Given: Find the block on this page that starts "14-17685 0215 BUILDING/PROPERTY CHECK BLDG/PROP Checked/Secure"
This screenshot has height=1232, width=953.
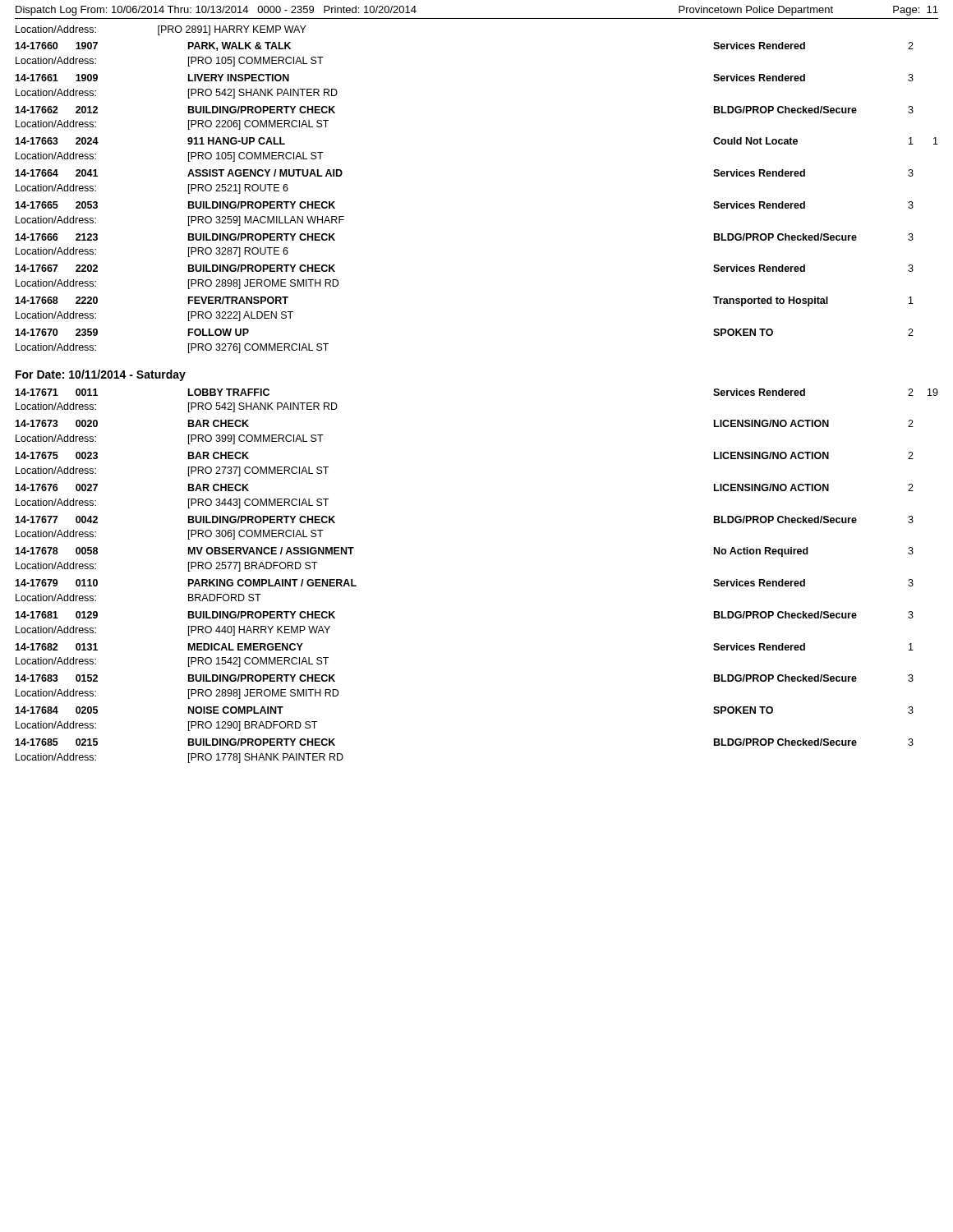Looking at the screenshot, I should [x=37, y=743].
